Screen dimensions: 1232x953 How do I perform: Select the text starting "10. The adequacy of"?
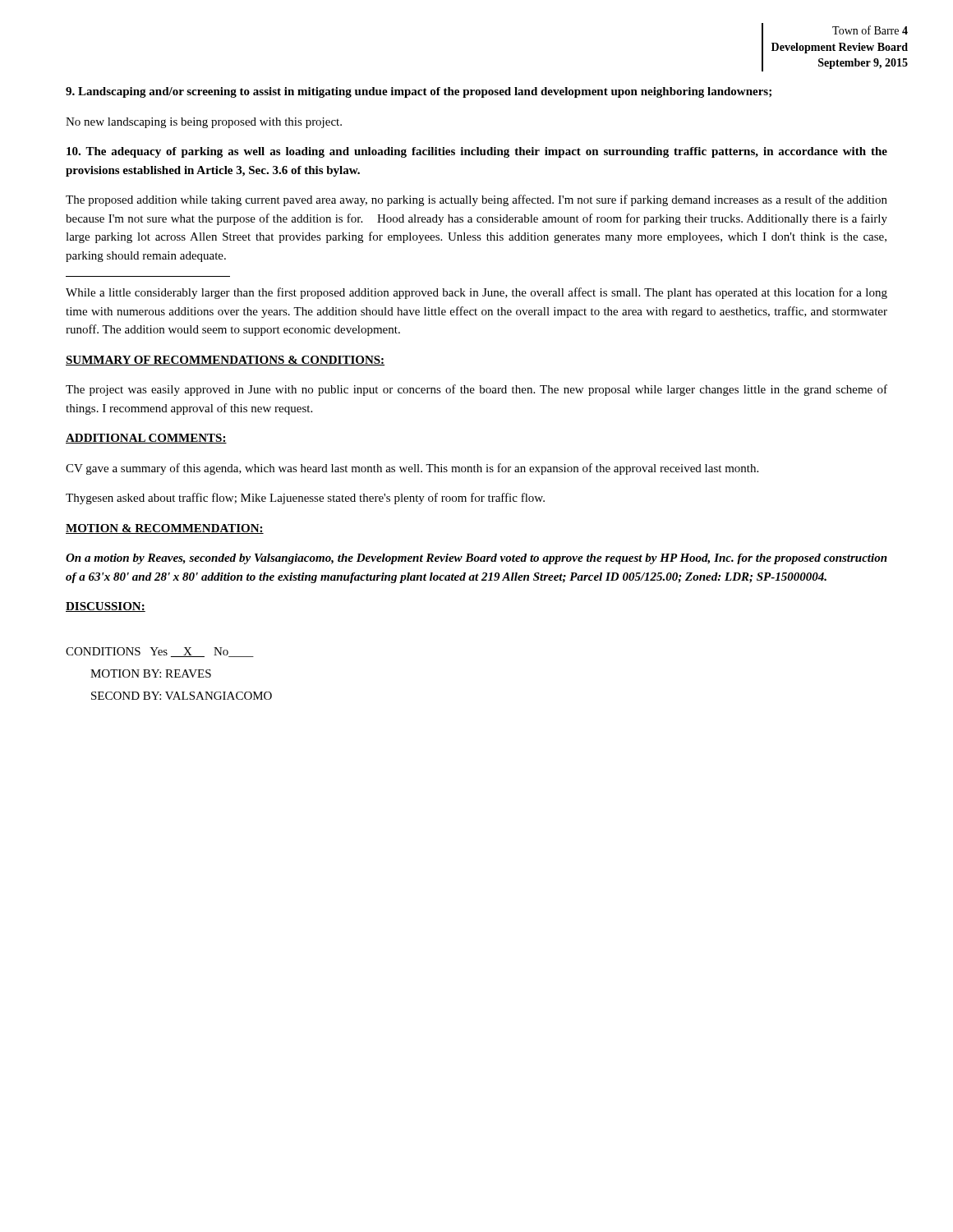(476, 161)
